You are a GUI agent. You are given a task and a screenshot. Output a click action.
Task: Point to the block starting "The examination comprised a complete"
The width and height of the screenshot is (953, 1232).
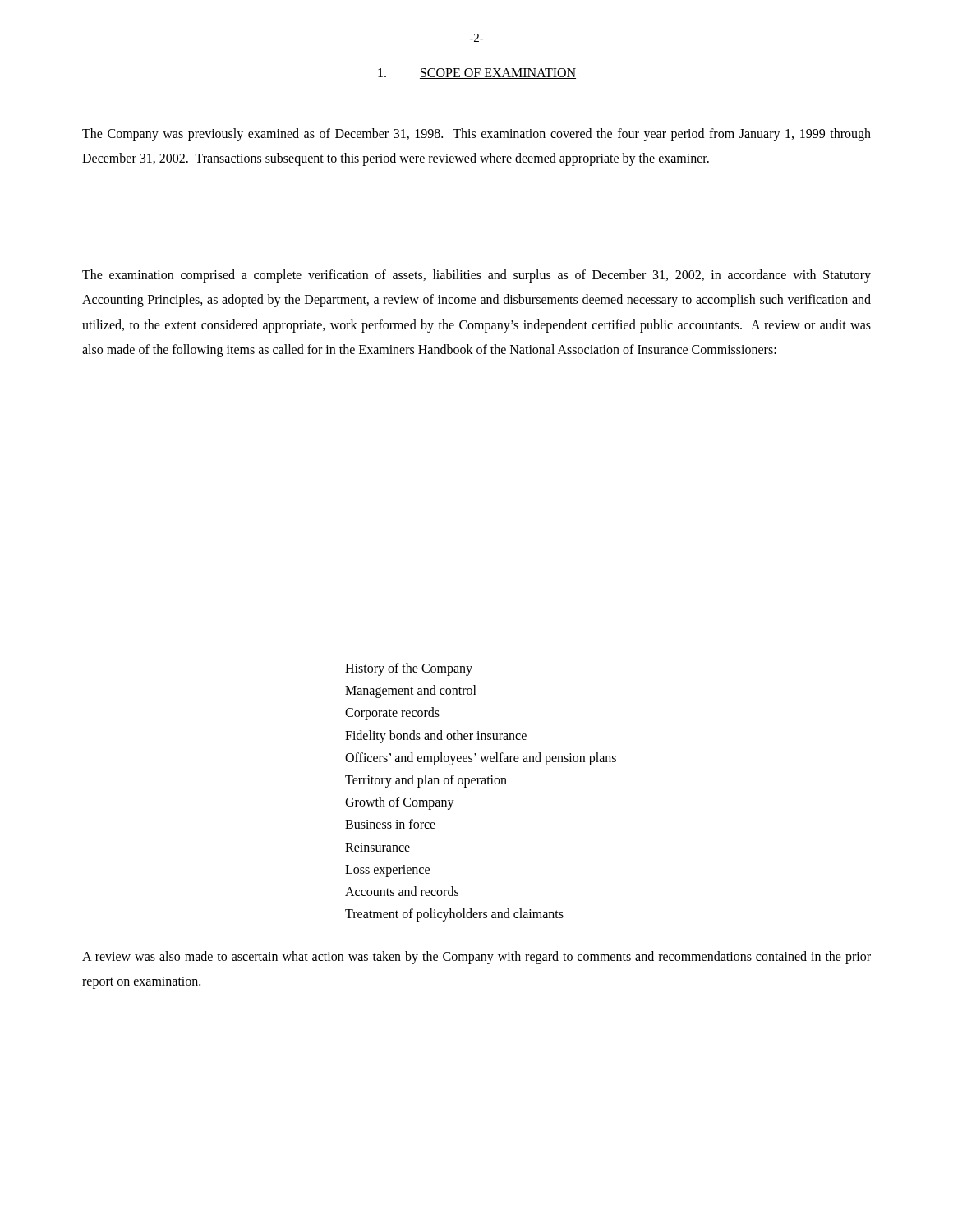click(476, 312)
